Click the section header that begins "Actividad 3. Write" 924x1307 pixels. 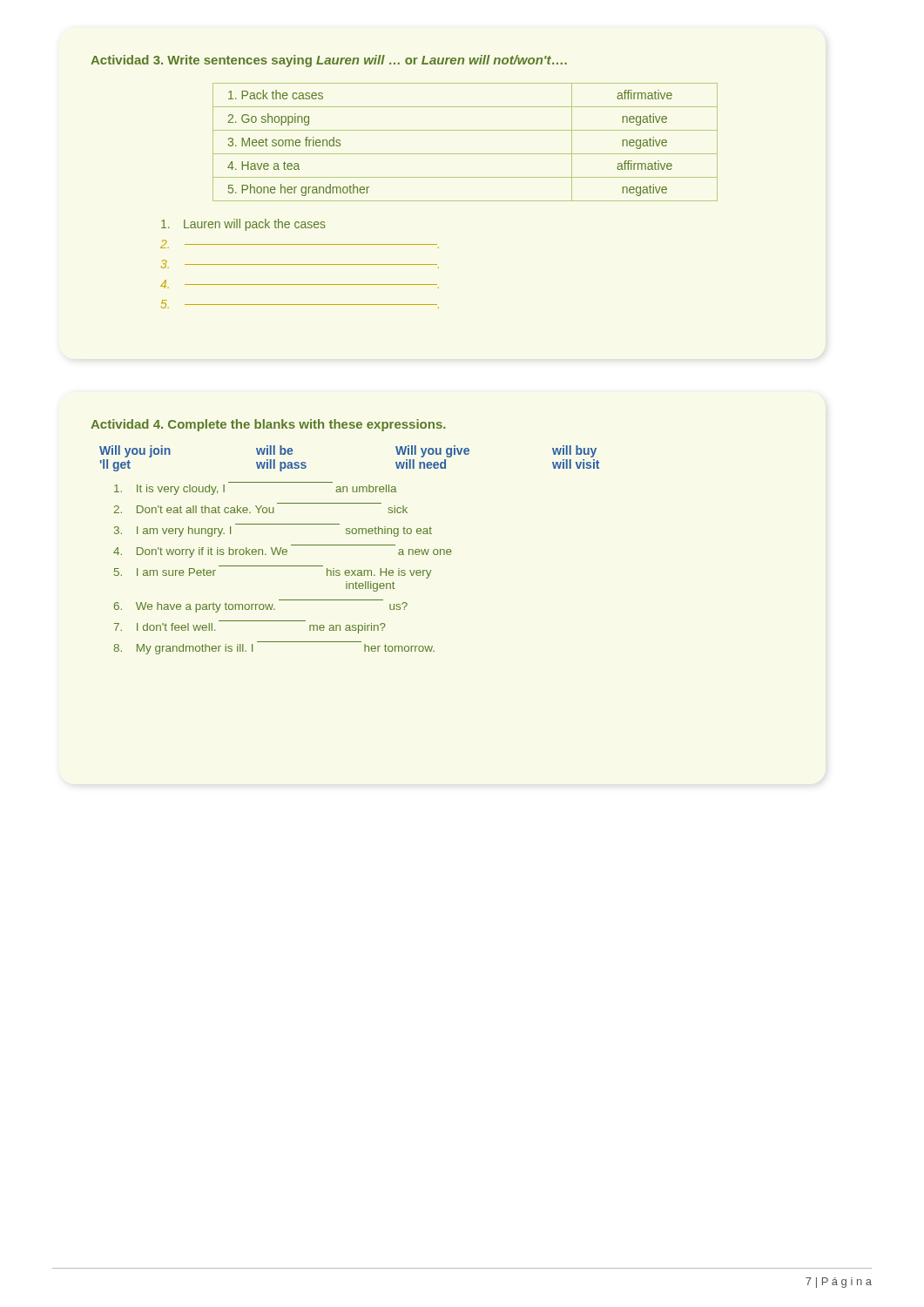click(329, 60)
